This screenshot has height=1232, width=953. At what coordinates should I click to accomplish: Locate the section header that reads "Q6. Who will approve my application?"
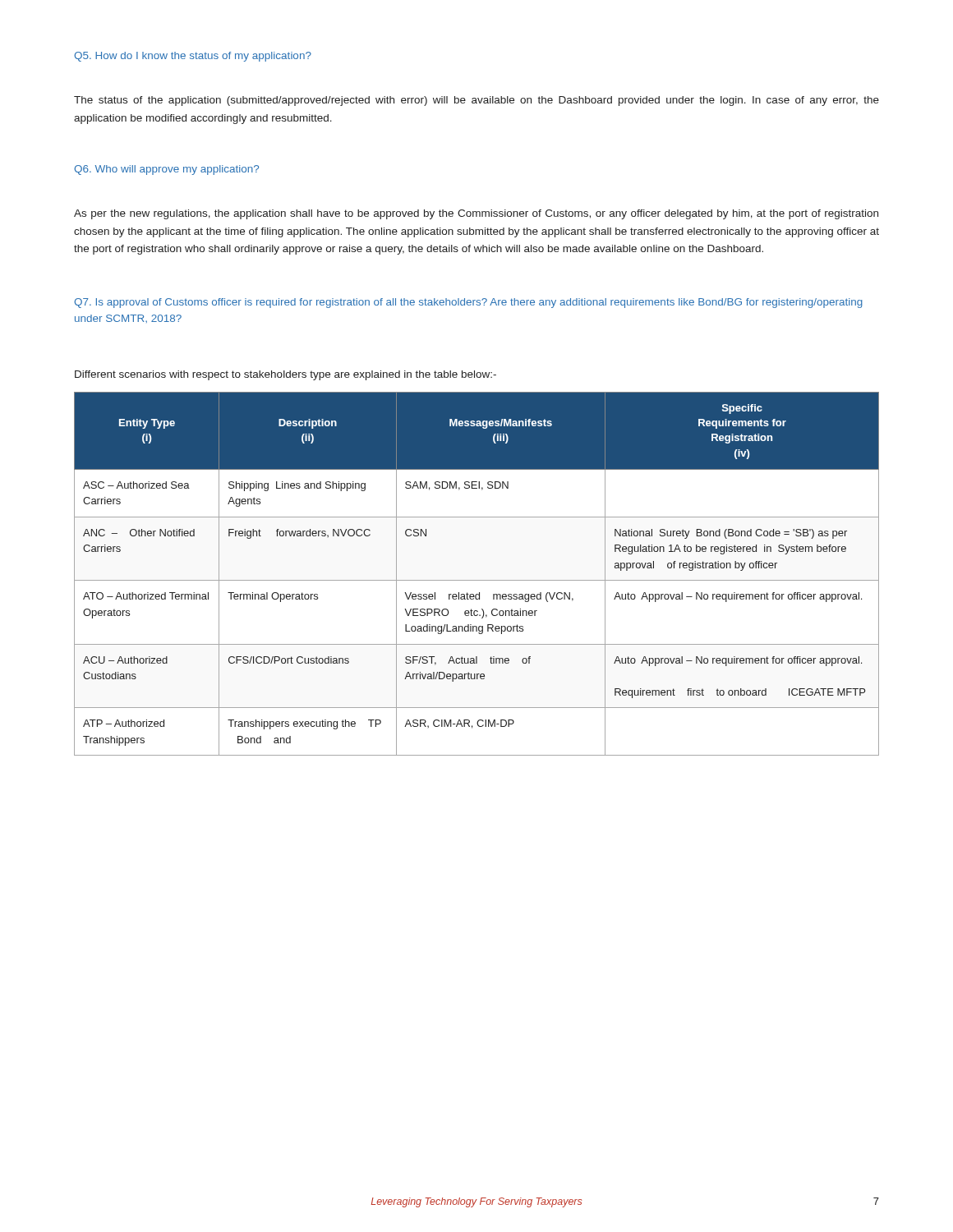click(x=166, y=170)
